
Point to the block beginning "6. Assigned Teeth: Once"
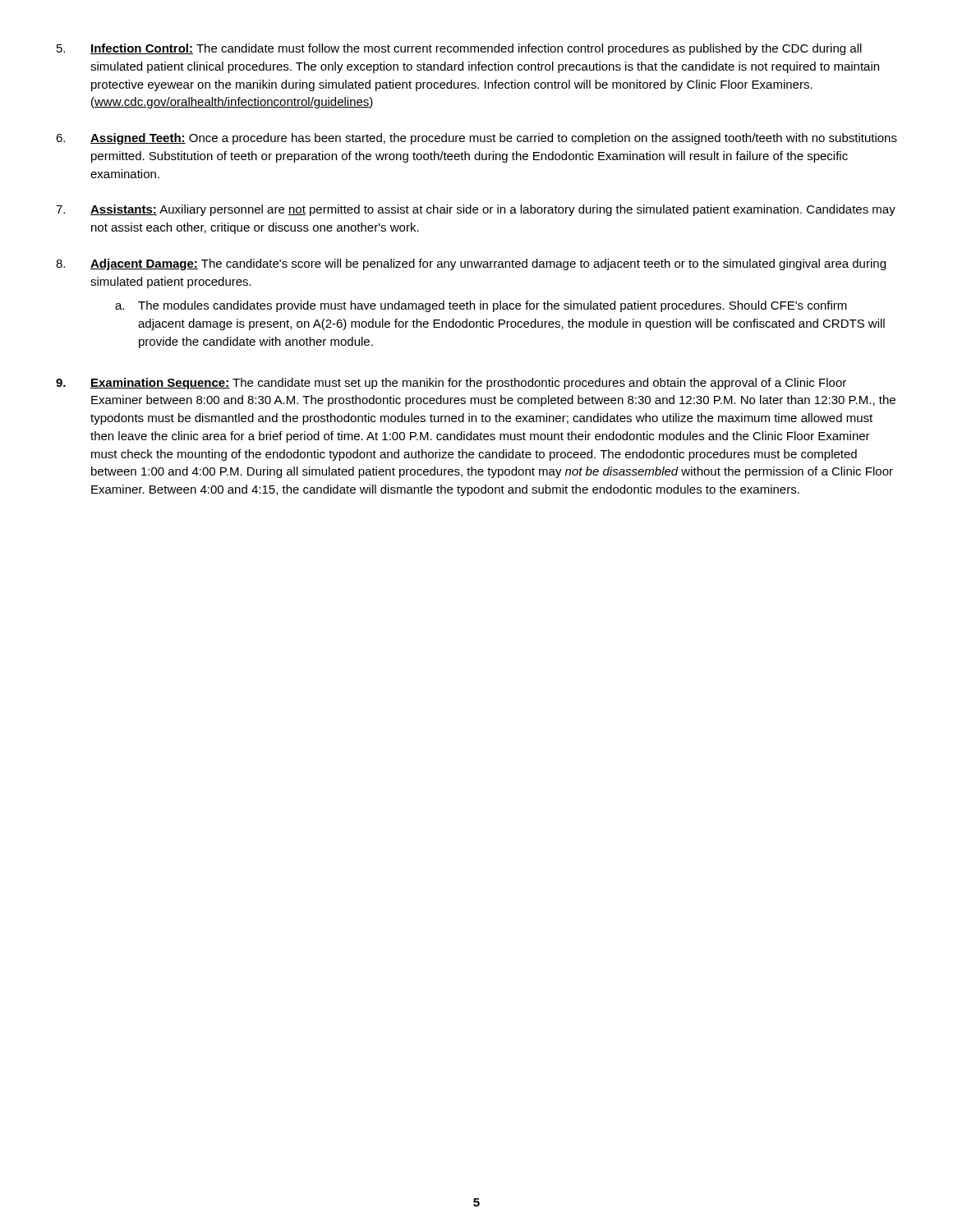coord(476,156)
